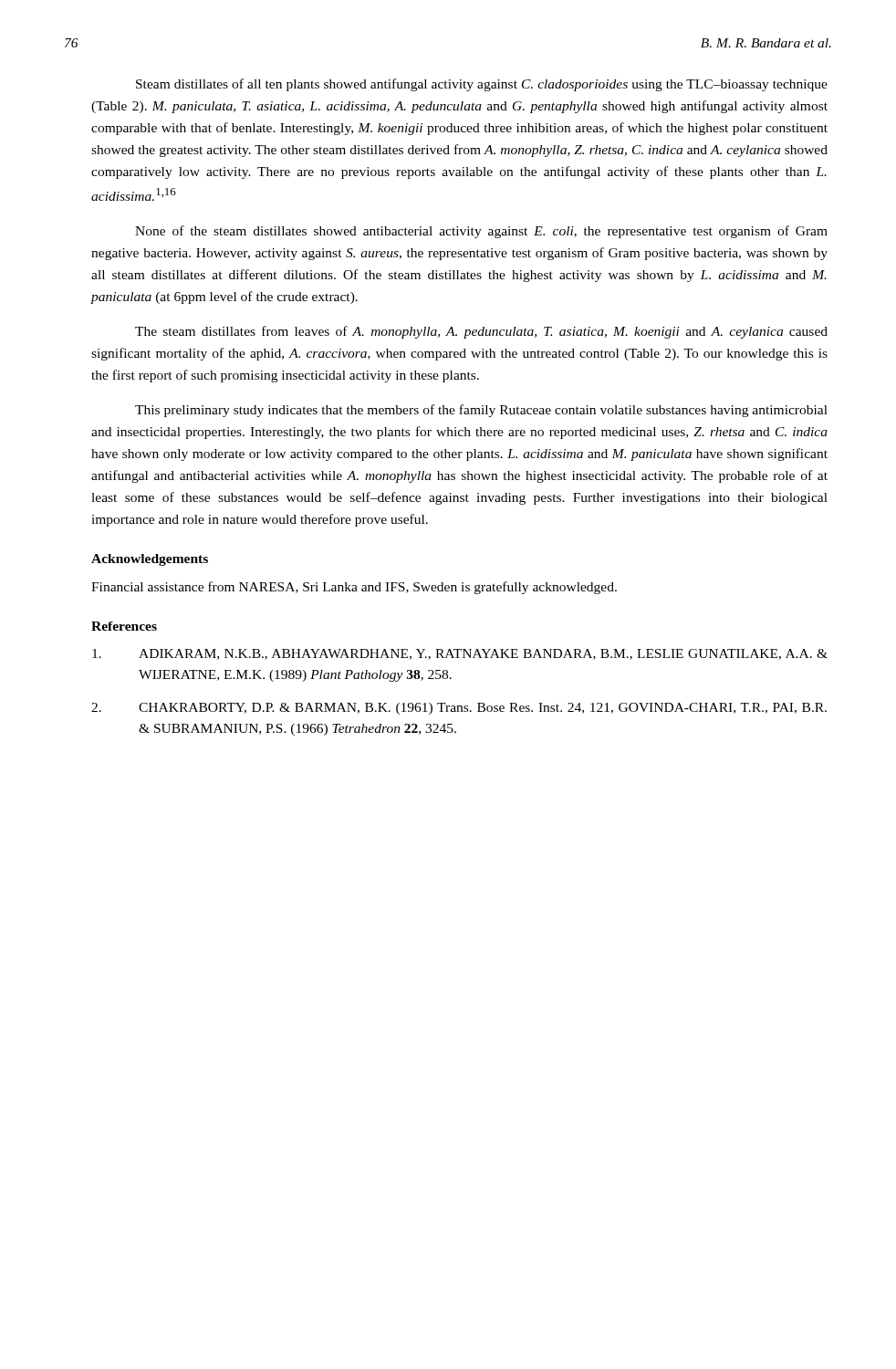Locate the list item that says "2. CHAKRABORTY, D.P."
The width and height of the screenshot is (896, 1369).
click(x=459, y=718)
